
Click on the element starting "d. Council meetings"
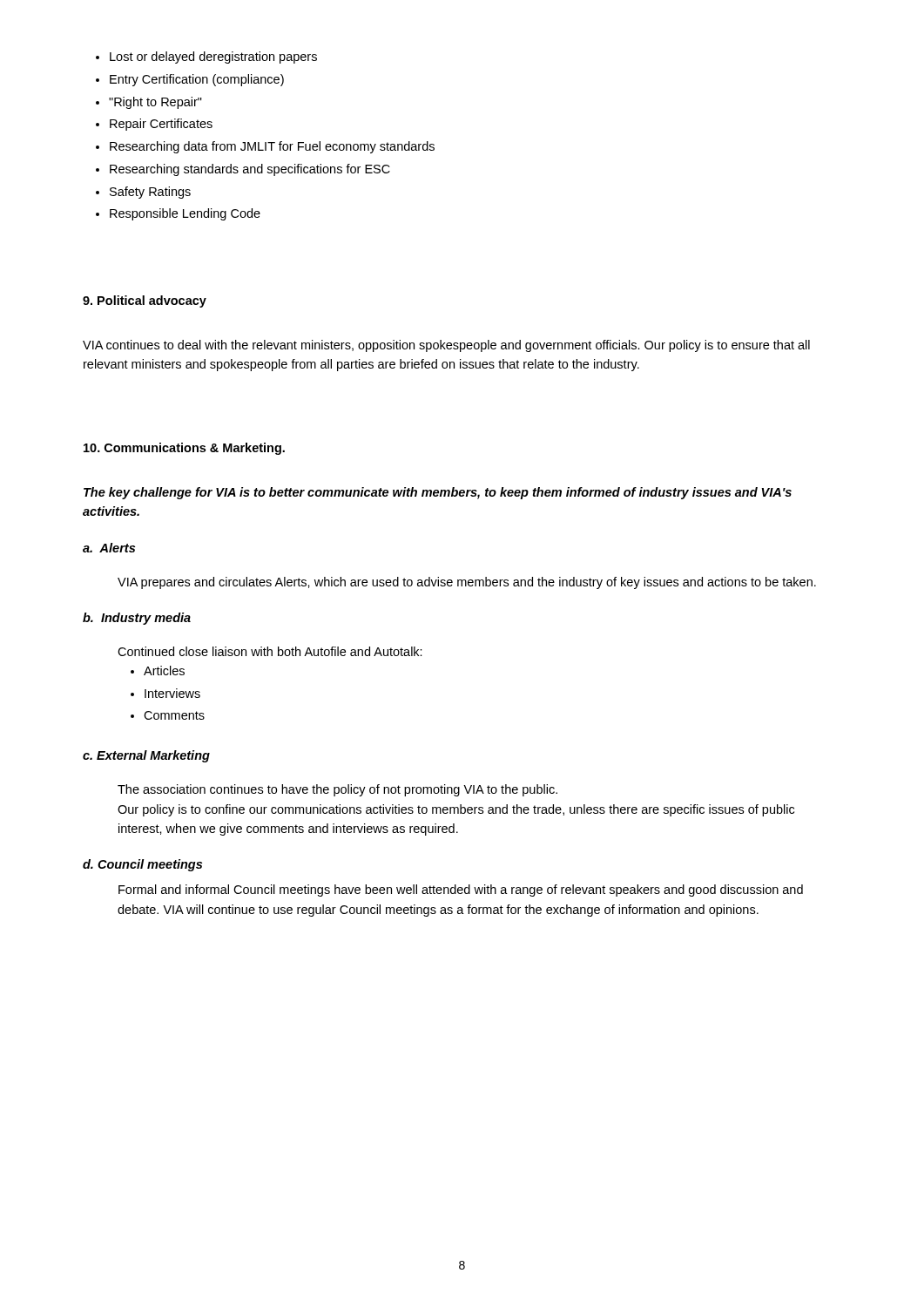tap(143, 865)
